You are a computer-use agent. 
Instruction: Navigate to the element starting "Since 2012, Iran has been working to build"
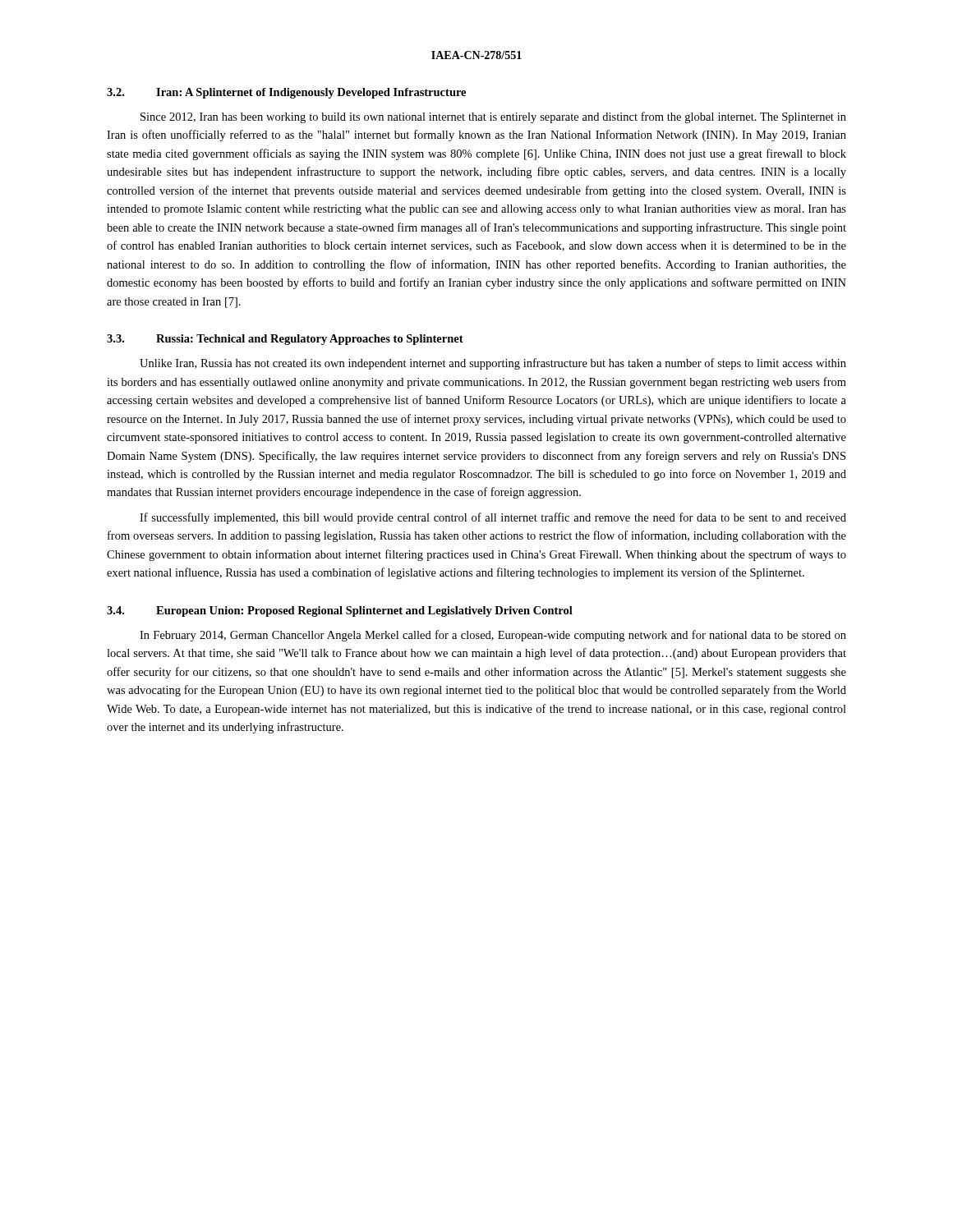click(x=476, y=209)
